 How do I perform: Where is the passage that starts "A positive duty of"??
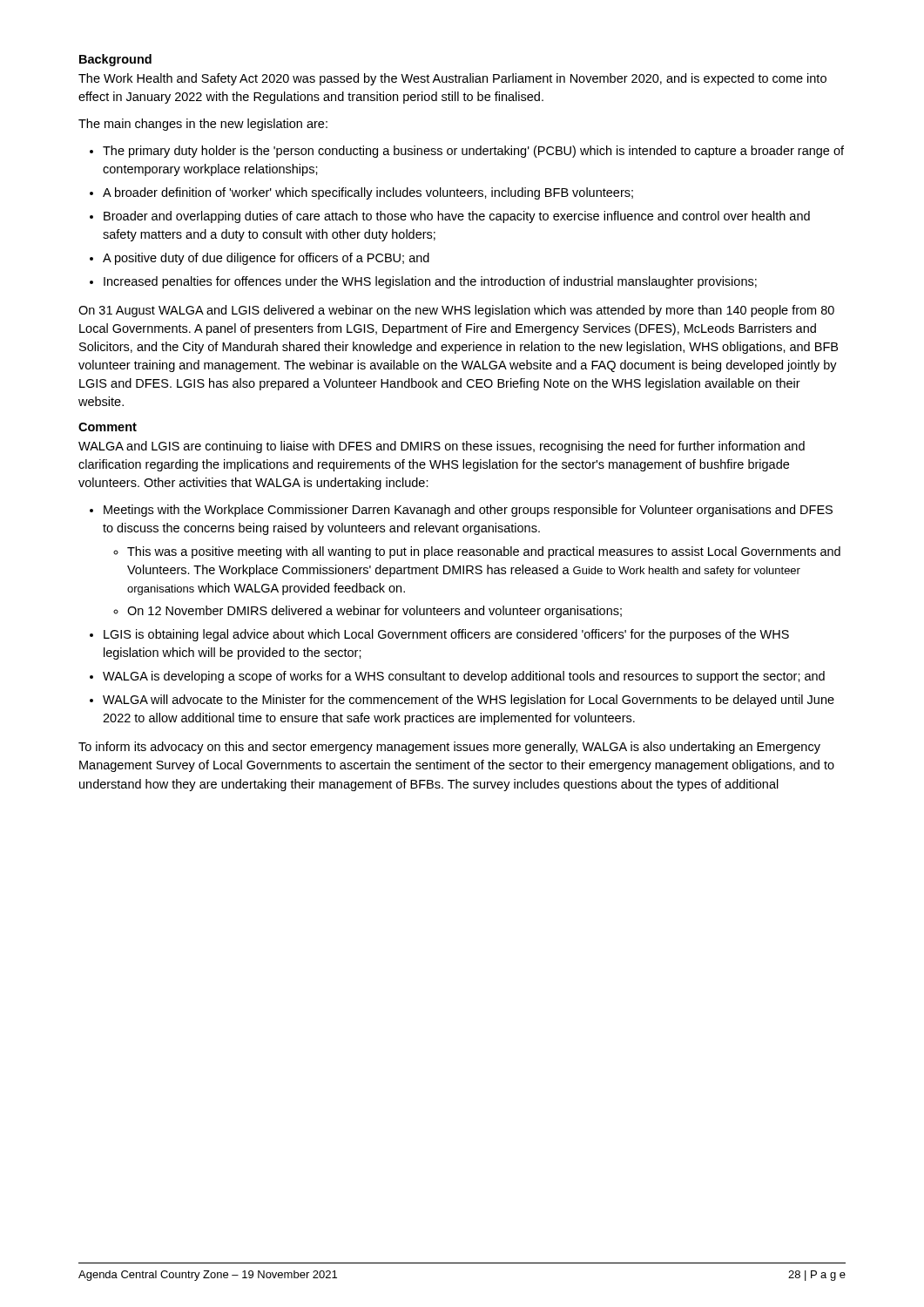tap(266, 258)
